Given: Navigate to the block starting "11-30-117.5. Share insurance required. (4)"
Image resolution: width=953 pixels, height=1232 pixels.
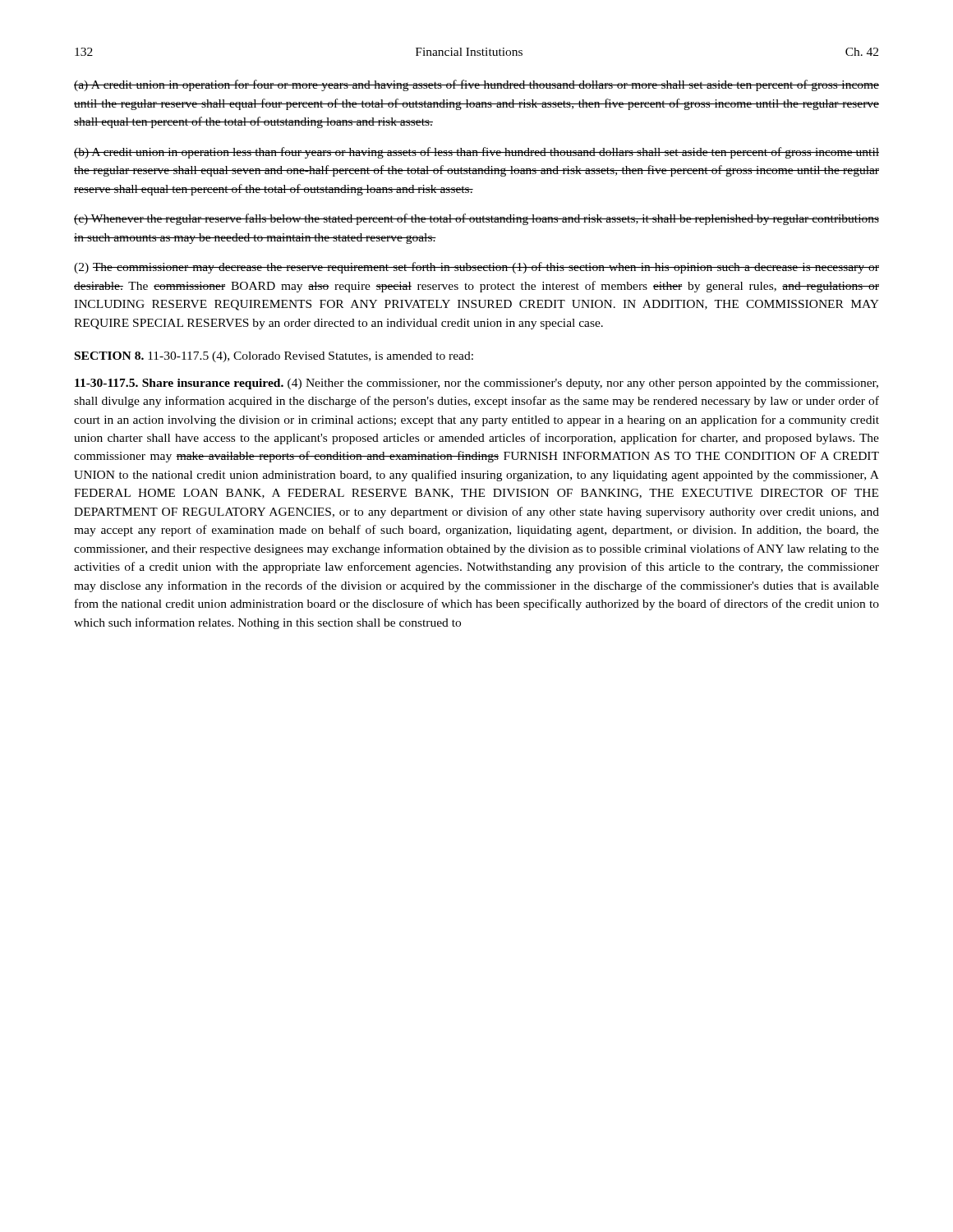Looking at the screenshot, I should [476, 502].
